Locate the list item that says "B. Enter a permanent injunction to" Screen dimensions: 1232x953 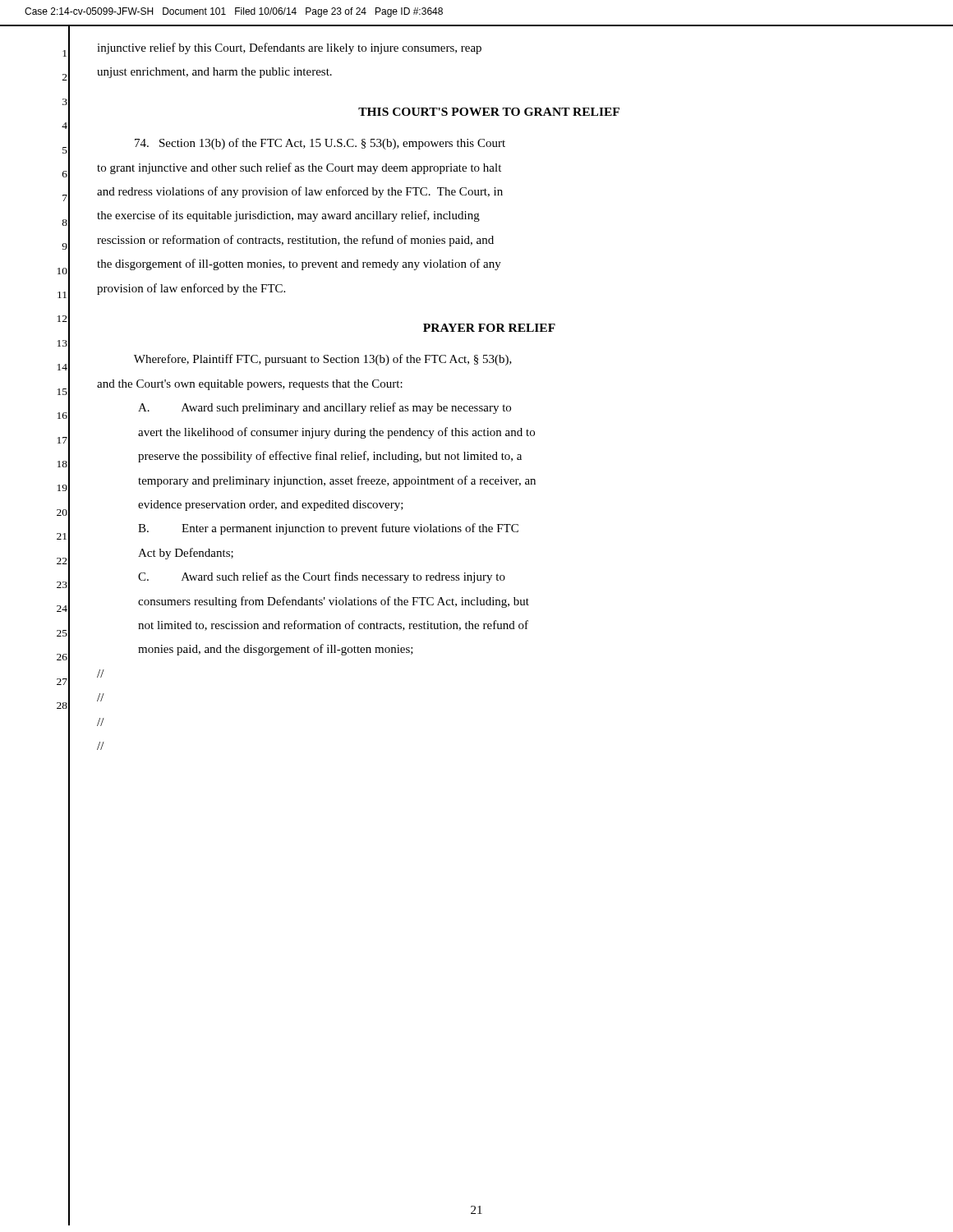click(x=328, y=538)
